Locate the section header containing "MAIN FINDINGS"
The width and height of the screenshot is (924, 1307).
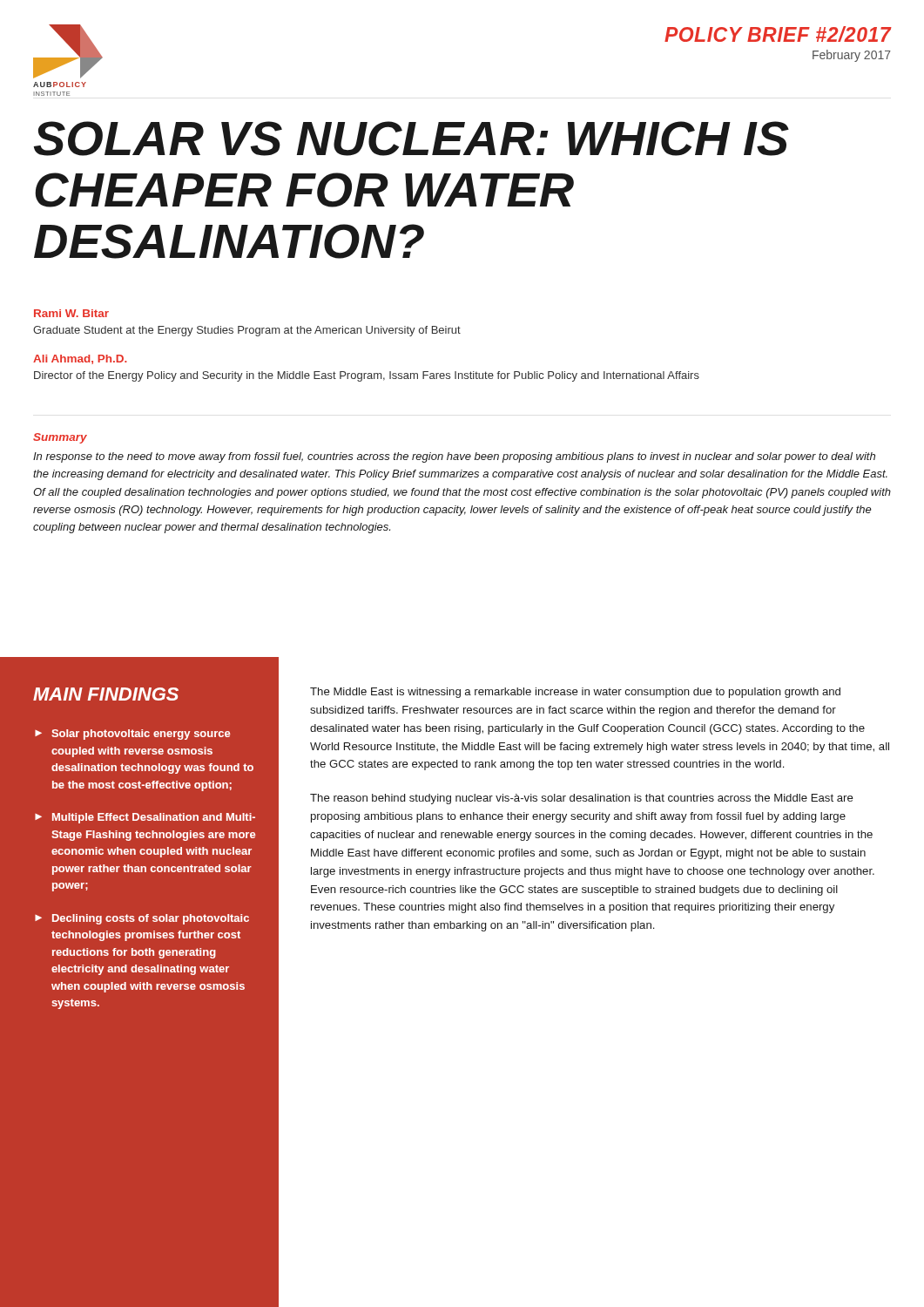106,694
